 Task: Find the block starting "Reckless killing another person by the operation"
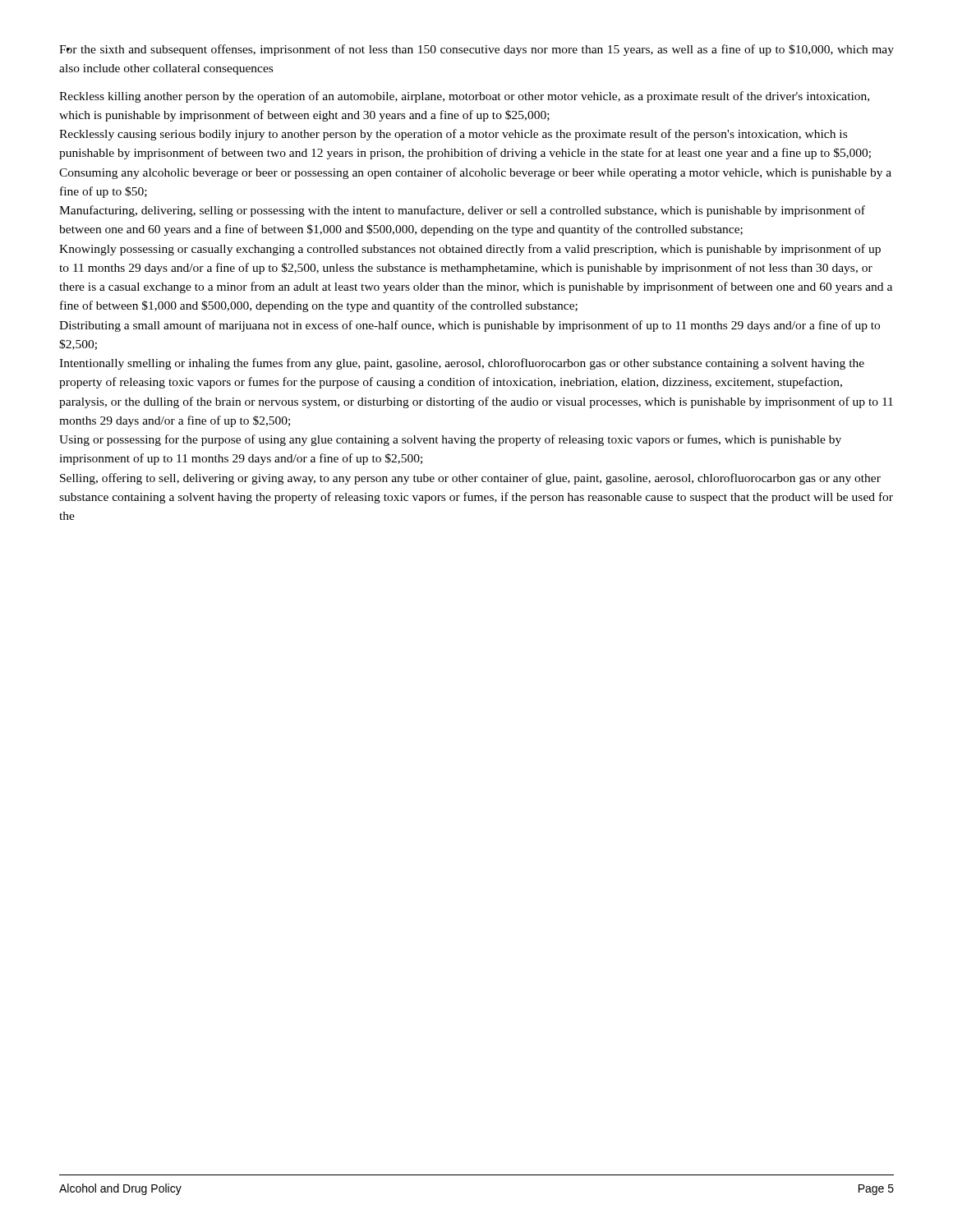(476, 105)
